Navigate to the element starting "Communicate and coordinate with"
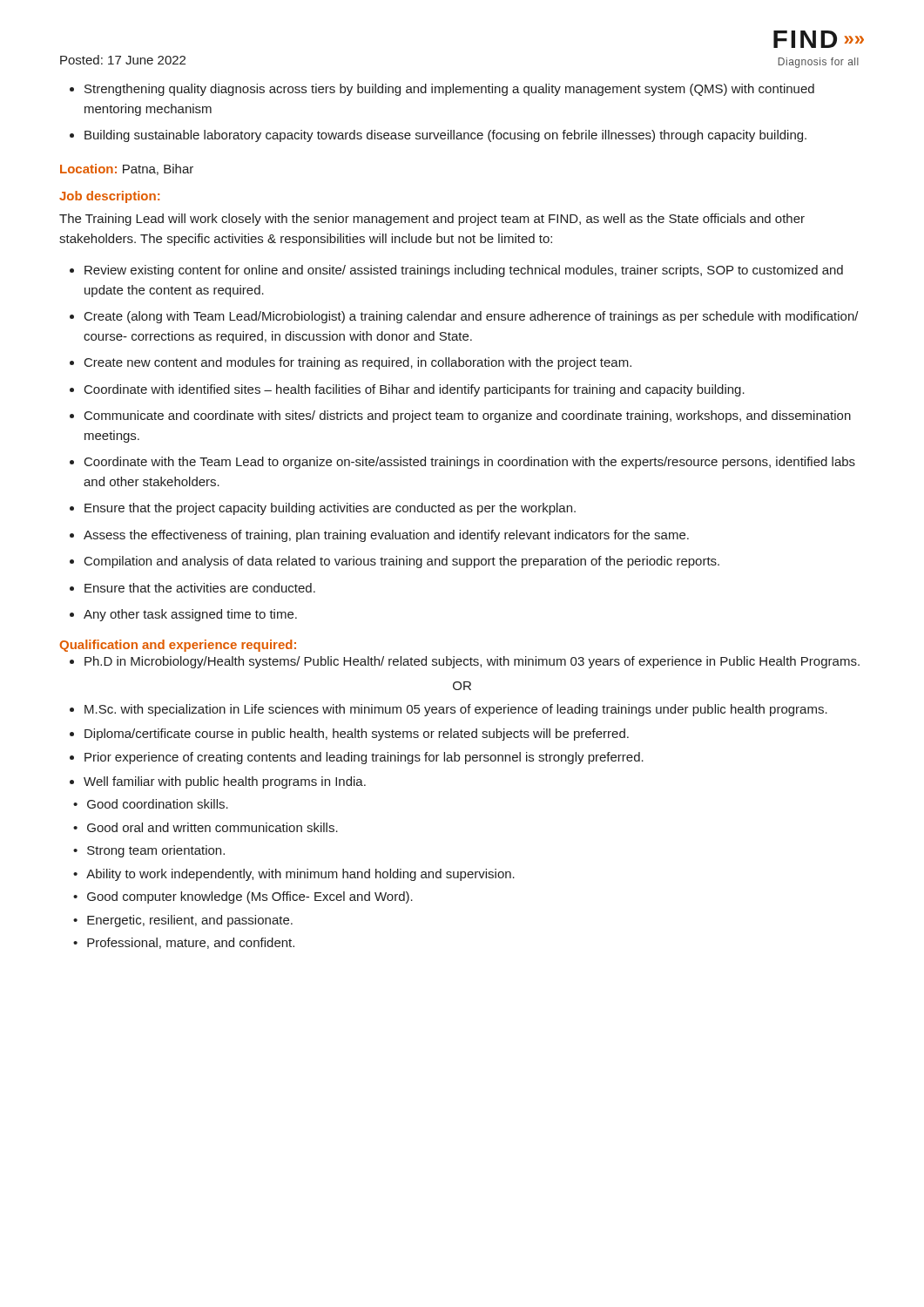The image size is (924, 1307). 467,425
